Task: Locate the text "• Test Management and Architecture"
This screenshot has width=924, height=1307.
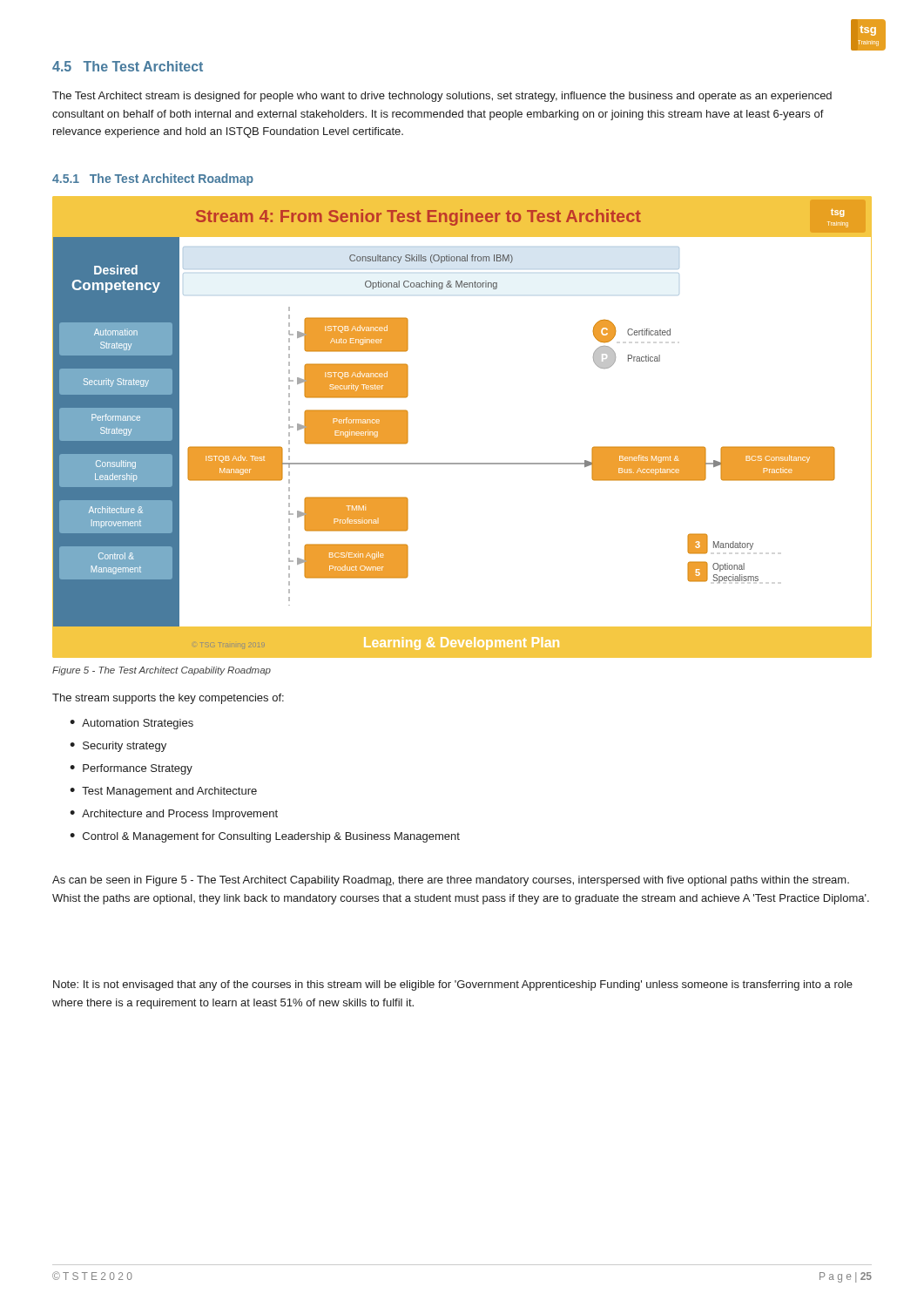Action: [x=163, y=790]
